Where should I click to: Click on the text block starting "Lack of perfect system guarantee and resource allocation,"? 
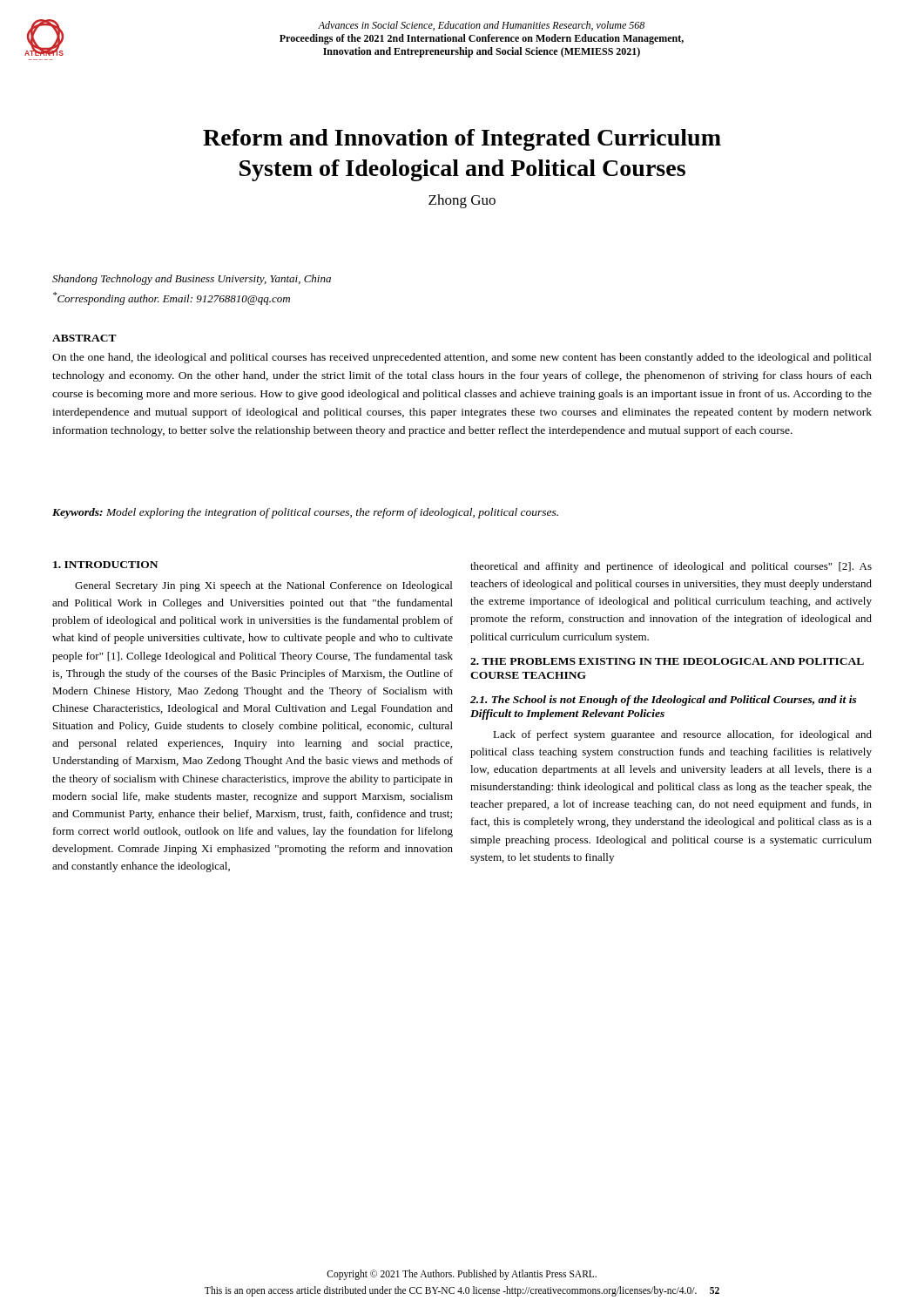pos(671,796)
